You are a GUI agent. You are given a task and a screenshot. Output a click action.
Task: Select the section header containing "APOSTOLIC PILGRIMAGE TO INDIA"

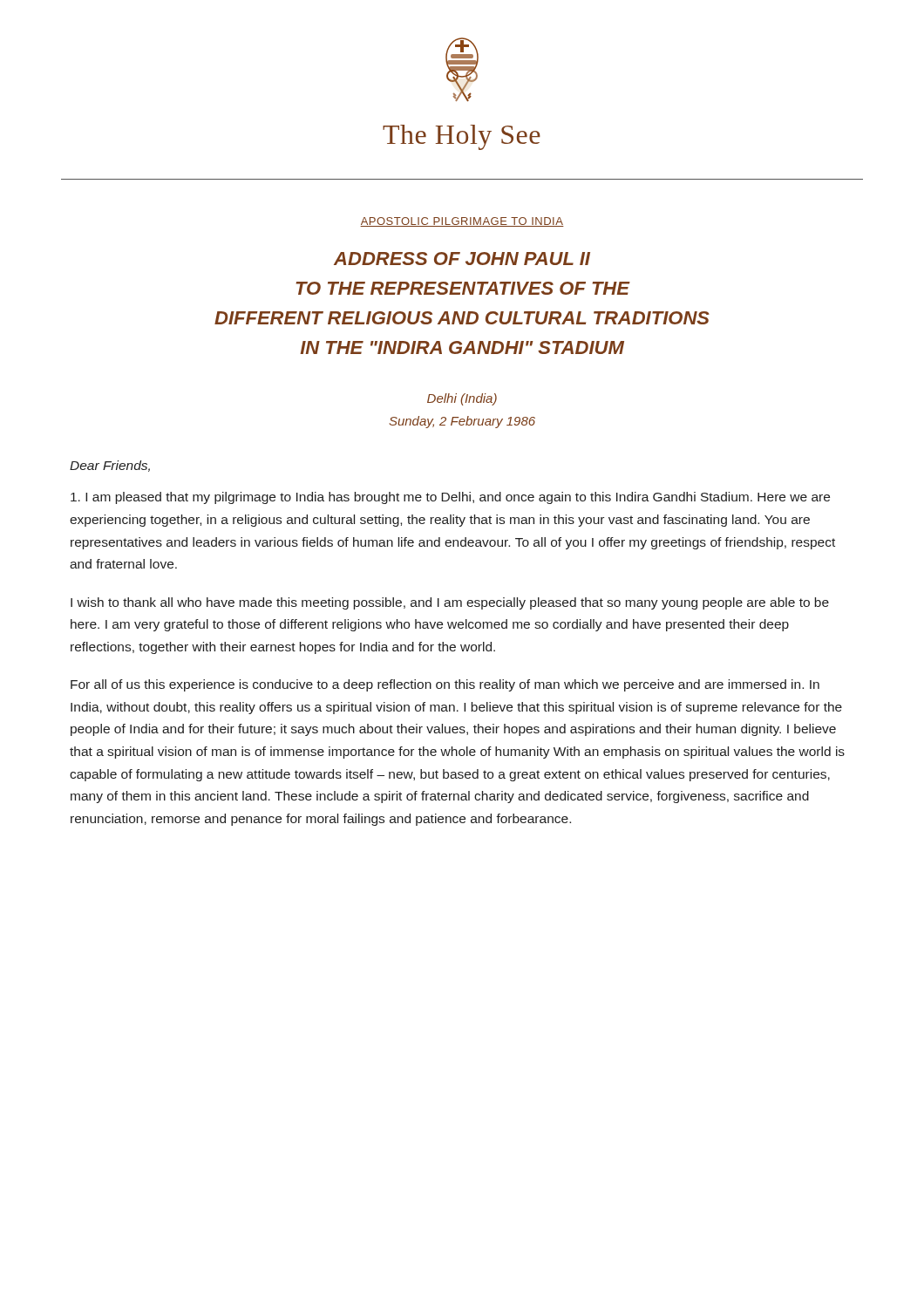click(x=462, y=221)
